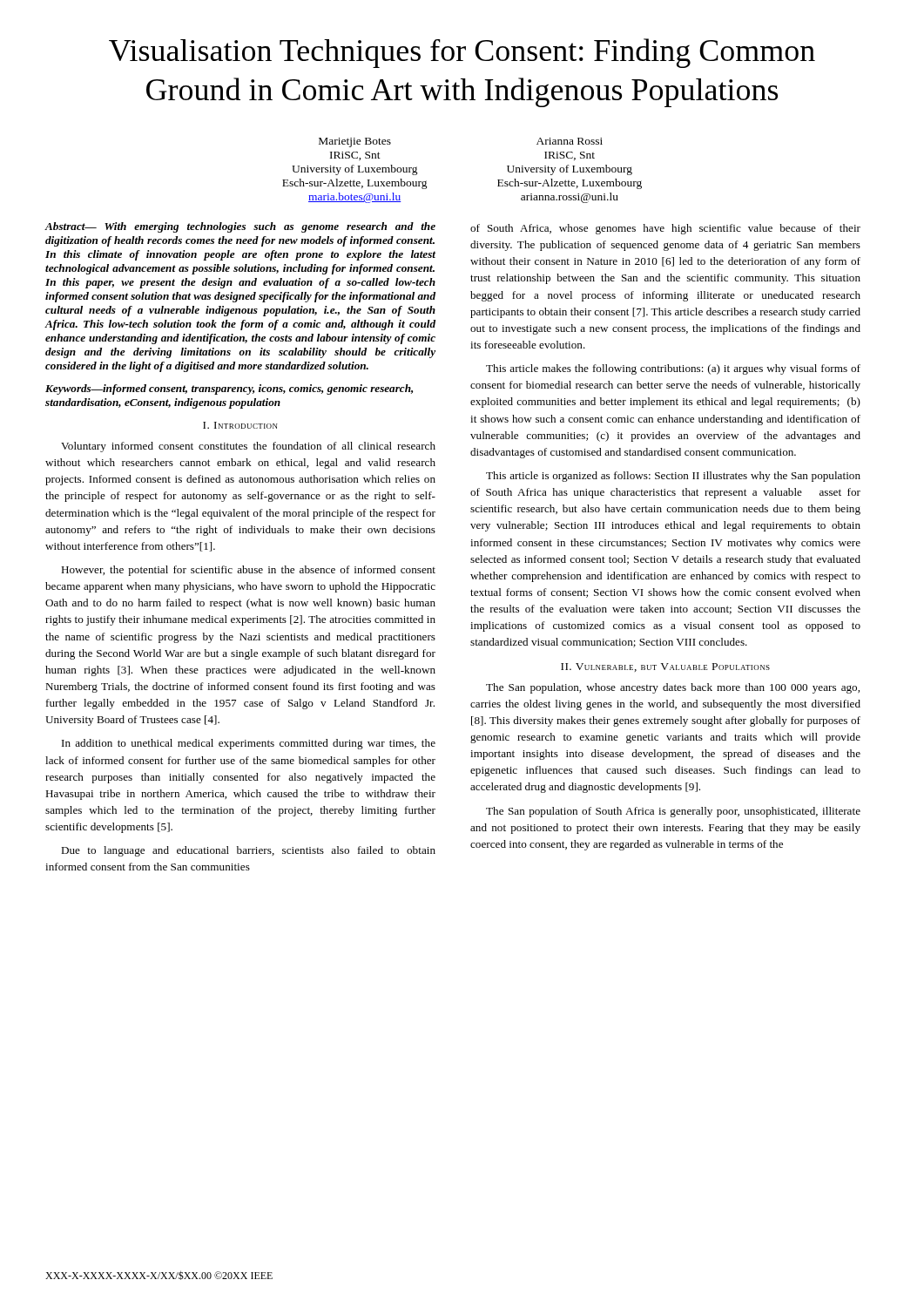Navigate to the element starting "II. Vulnerable, but"
The height and width of the screenshot is (1307, 924).
(x=665, y=666)
